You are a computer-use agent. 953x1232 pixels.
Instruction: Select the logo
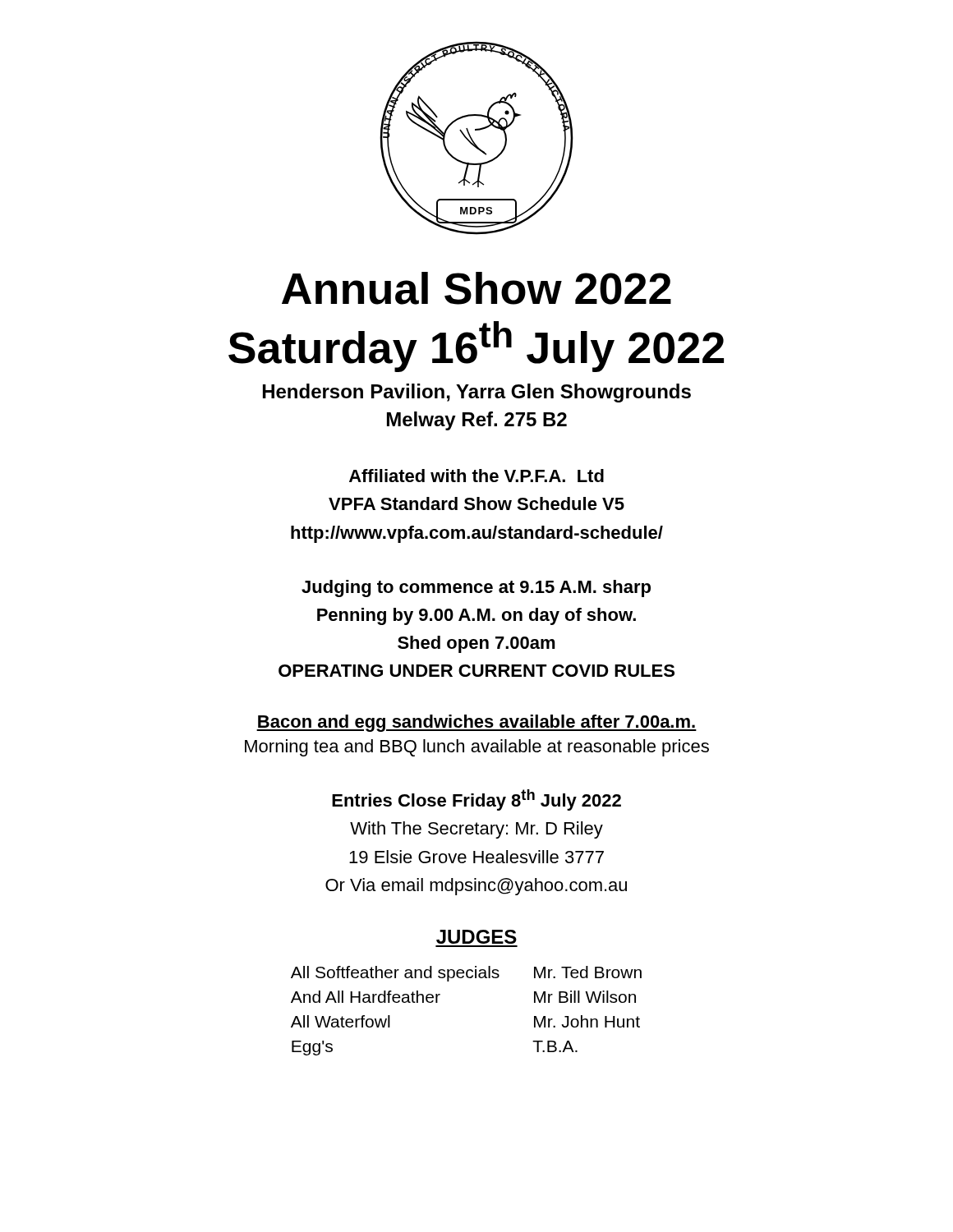coord(476,118)
